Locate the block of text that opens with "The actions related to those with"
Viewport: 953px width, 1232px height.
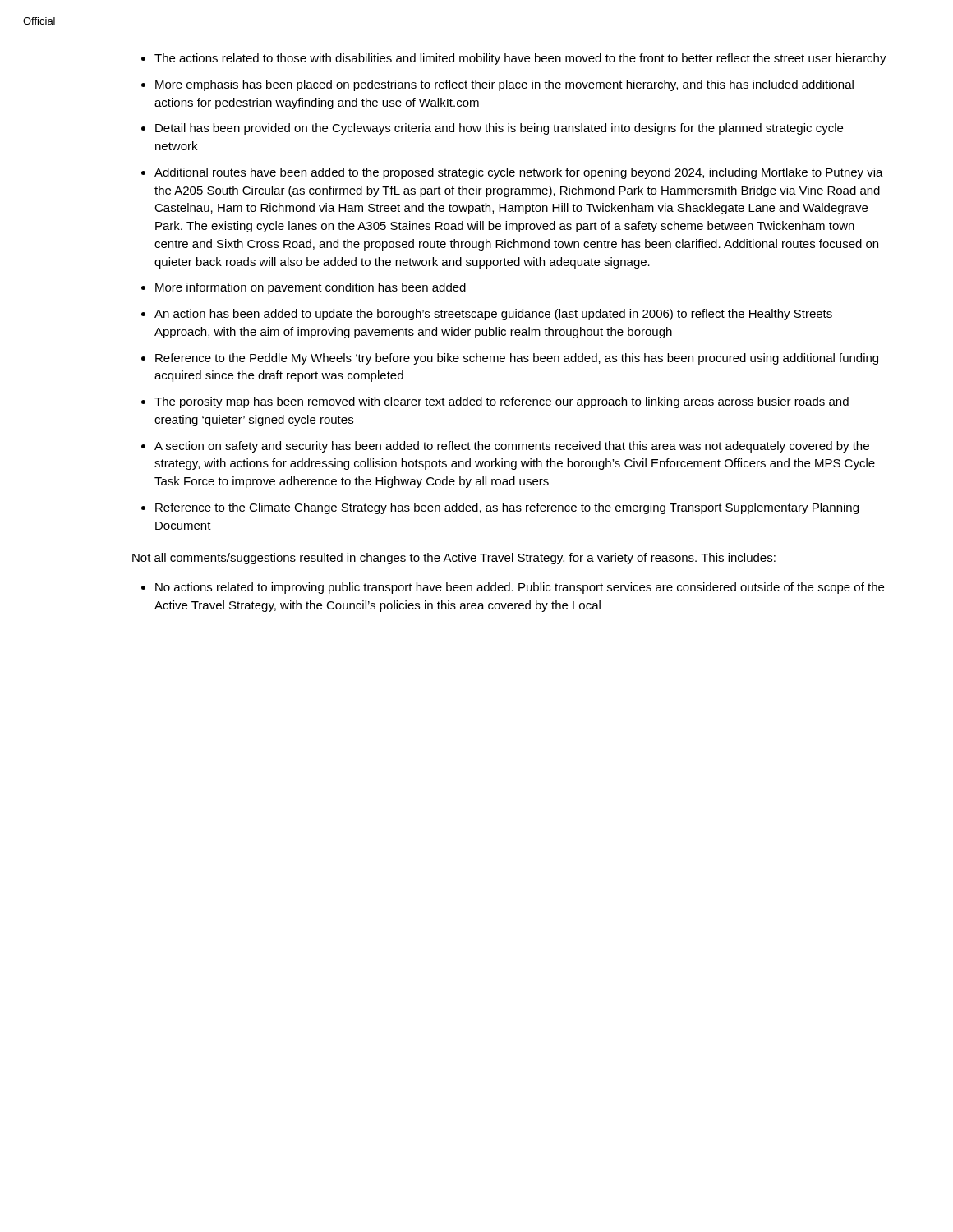(x=520, y=58)
